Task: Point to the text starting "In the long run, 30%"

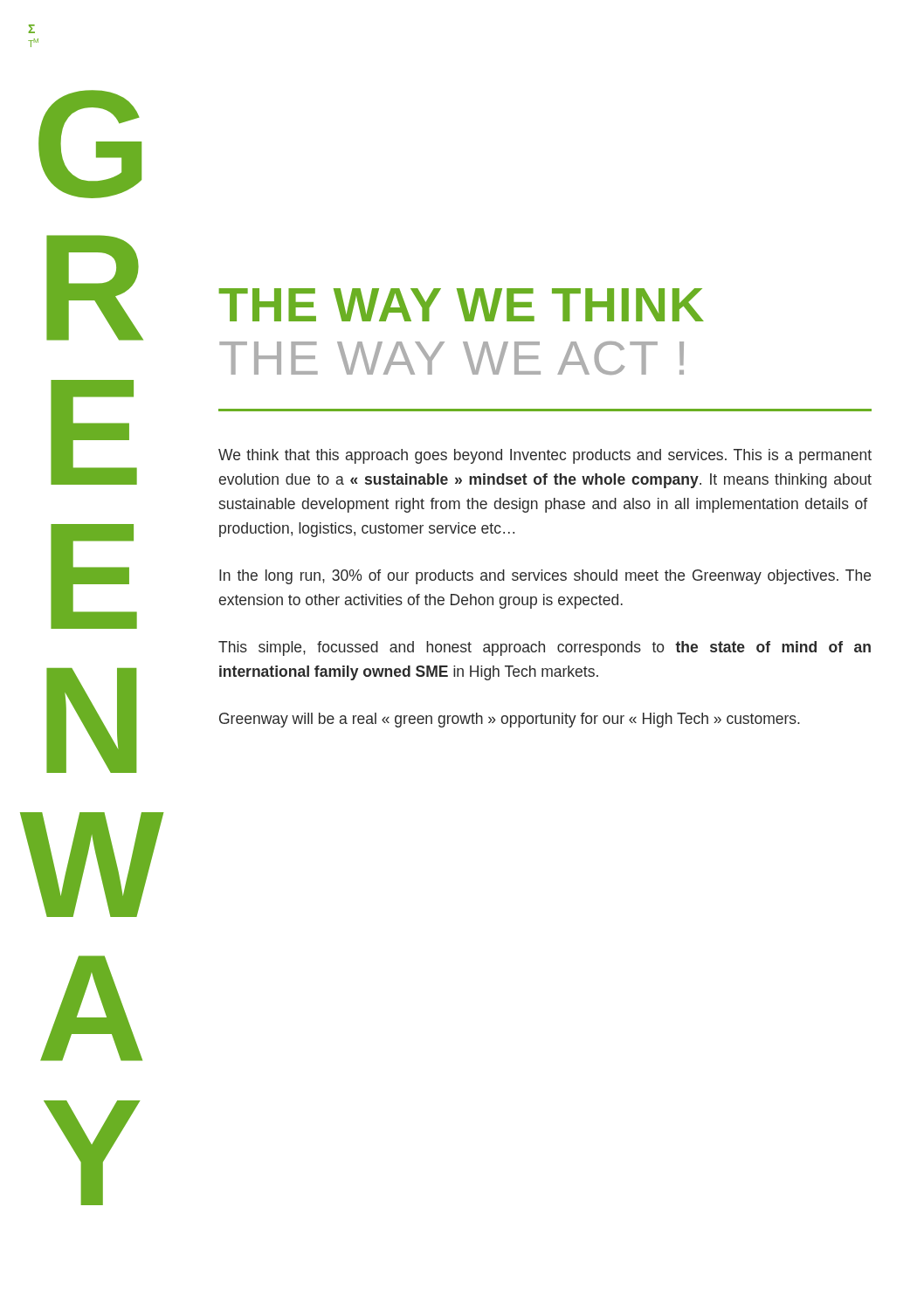Action: pyautogui.click(x=545, y=588)
